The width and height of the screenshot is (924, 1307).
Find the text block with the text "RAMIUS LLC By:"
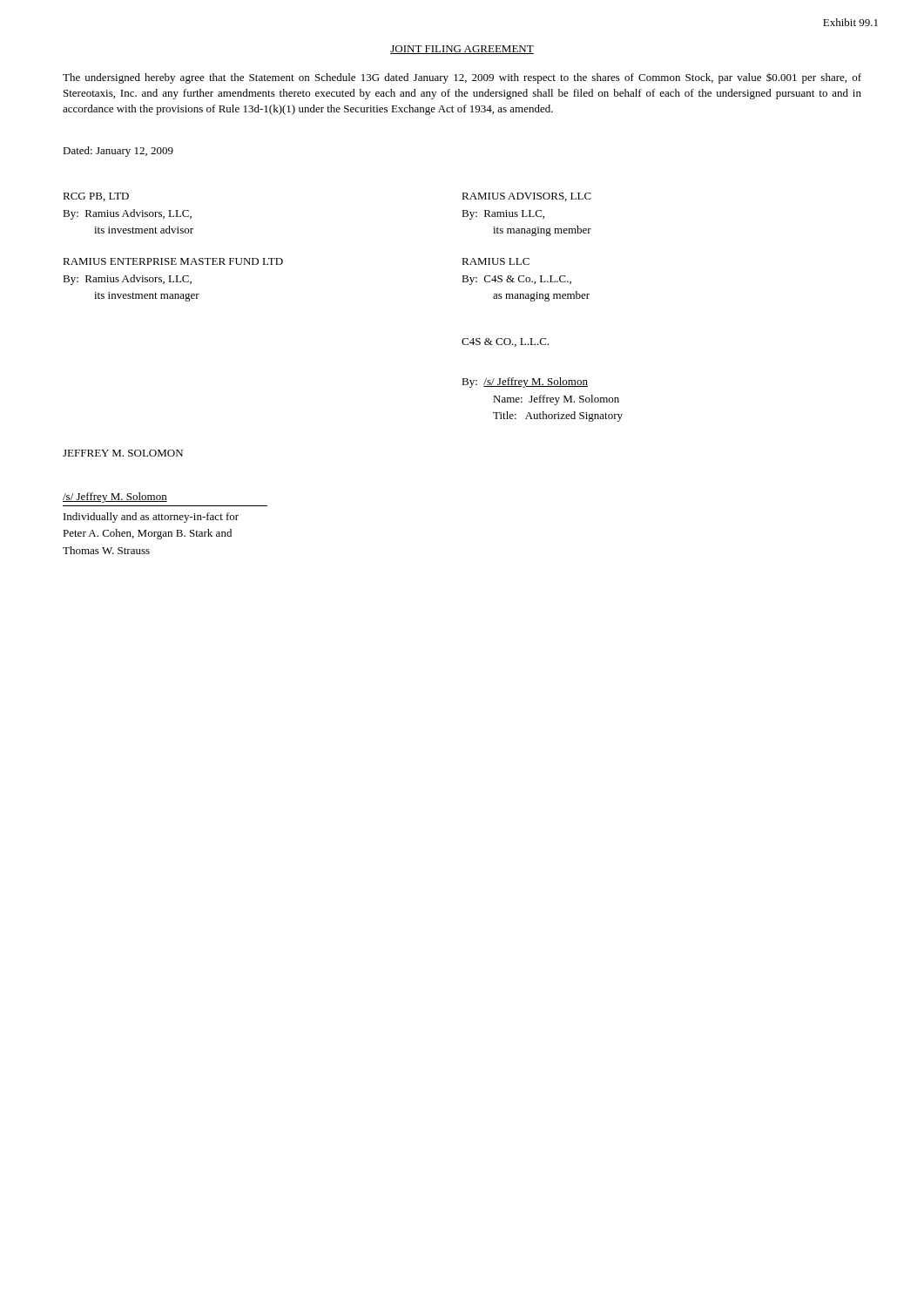tap(526, 278)
